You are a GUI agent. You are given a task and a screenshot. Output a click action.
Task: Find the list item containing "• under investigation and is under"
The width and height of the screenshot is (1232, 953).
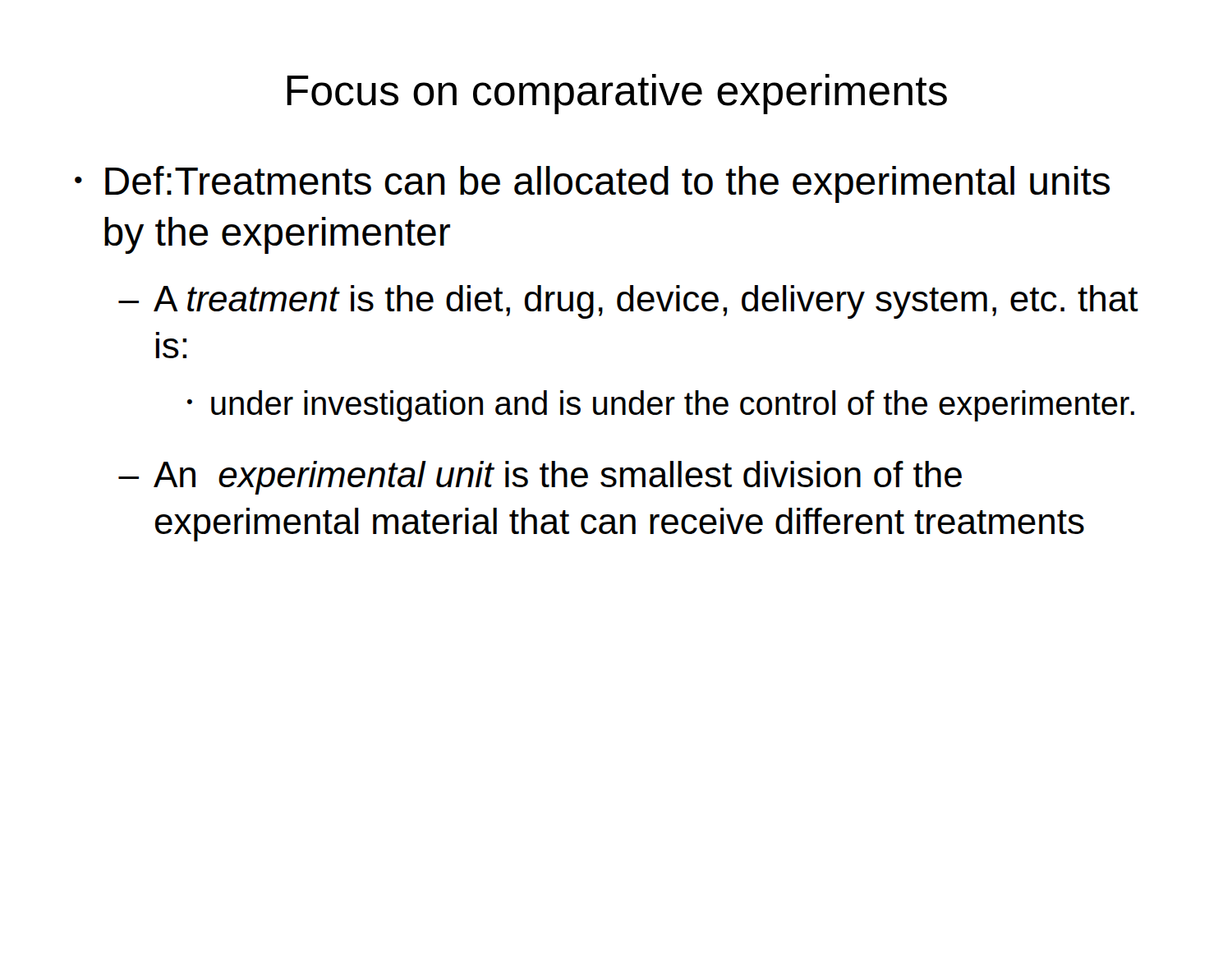[x=662, y=404]
